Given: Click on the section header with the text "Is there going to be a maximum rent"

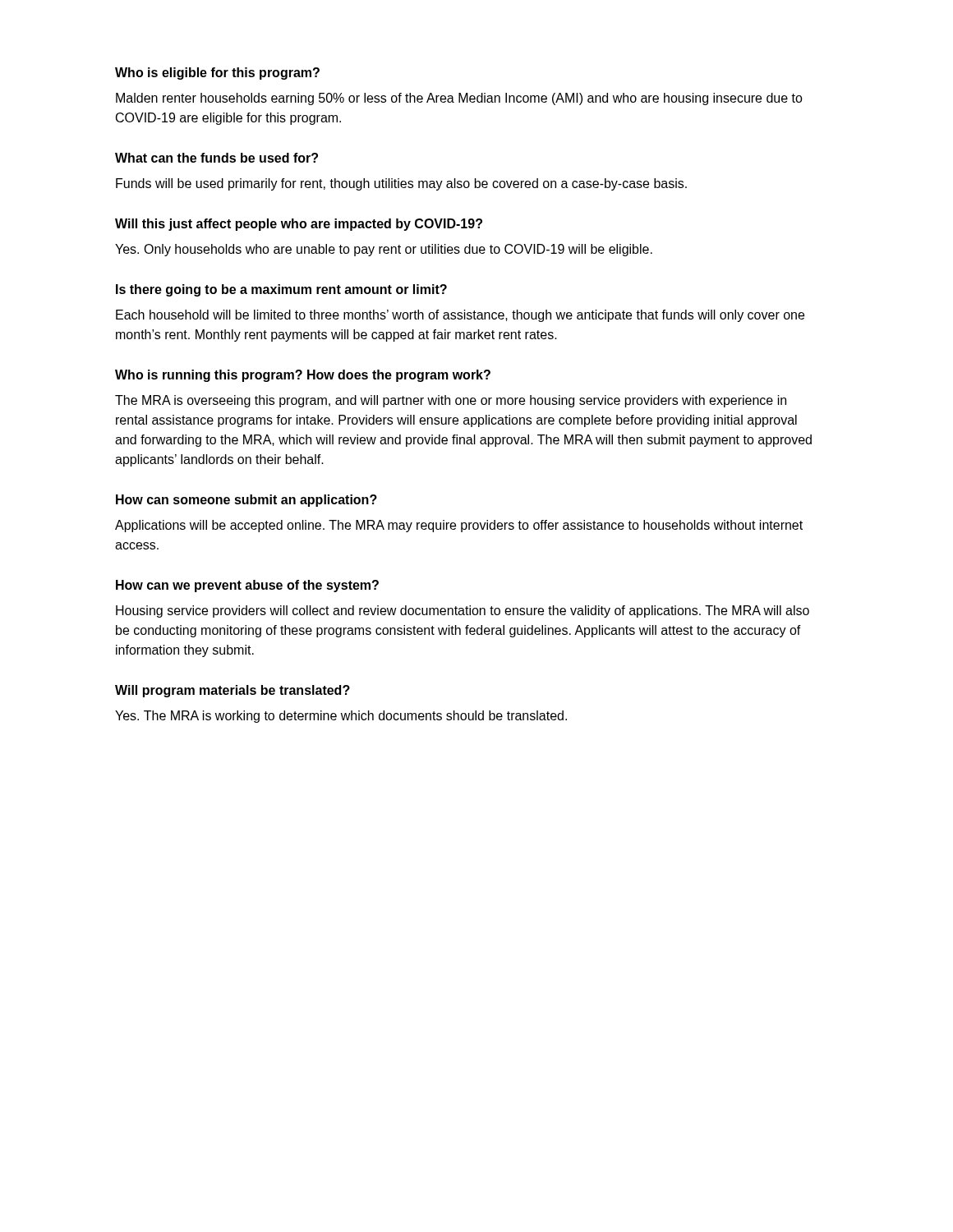Looking at the screenshot, I should [281, 290].
